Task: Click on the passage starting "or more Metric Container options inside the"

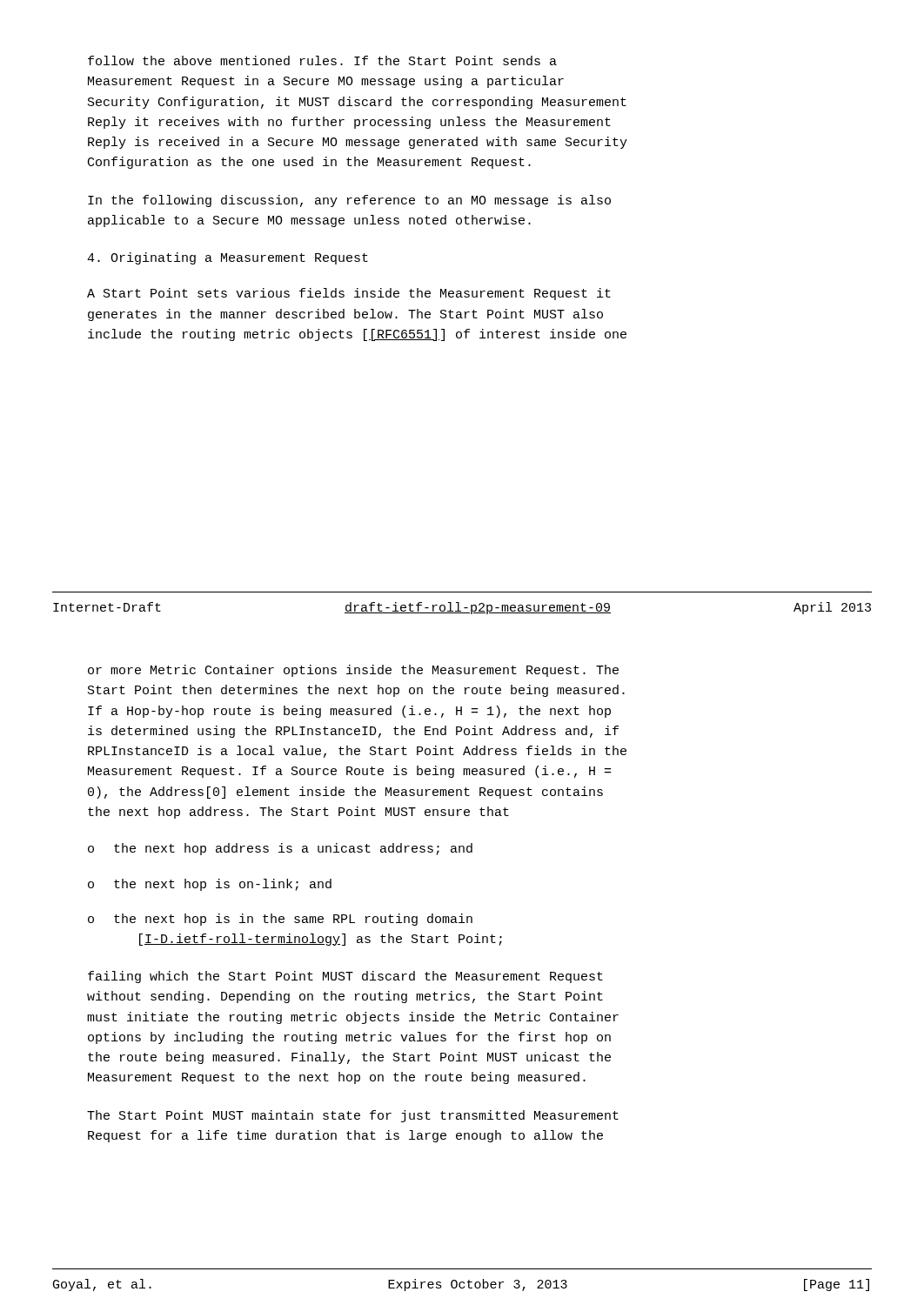Action: tap(357, 742)
